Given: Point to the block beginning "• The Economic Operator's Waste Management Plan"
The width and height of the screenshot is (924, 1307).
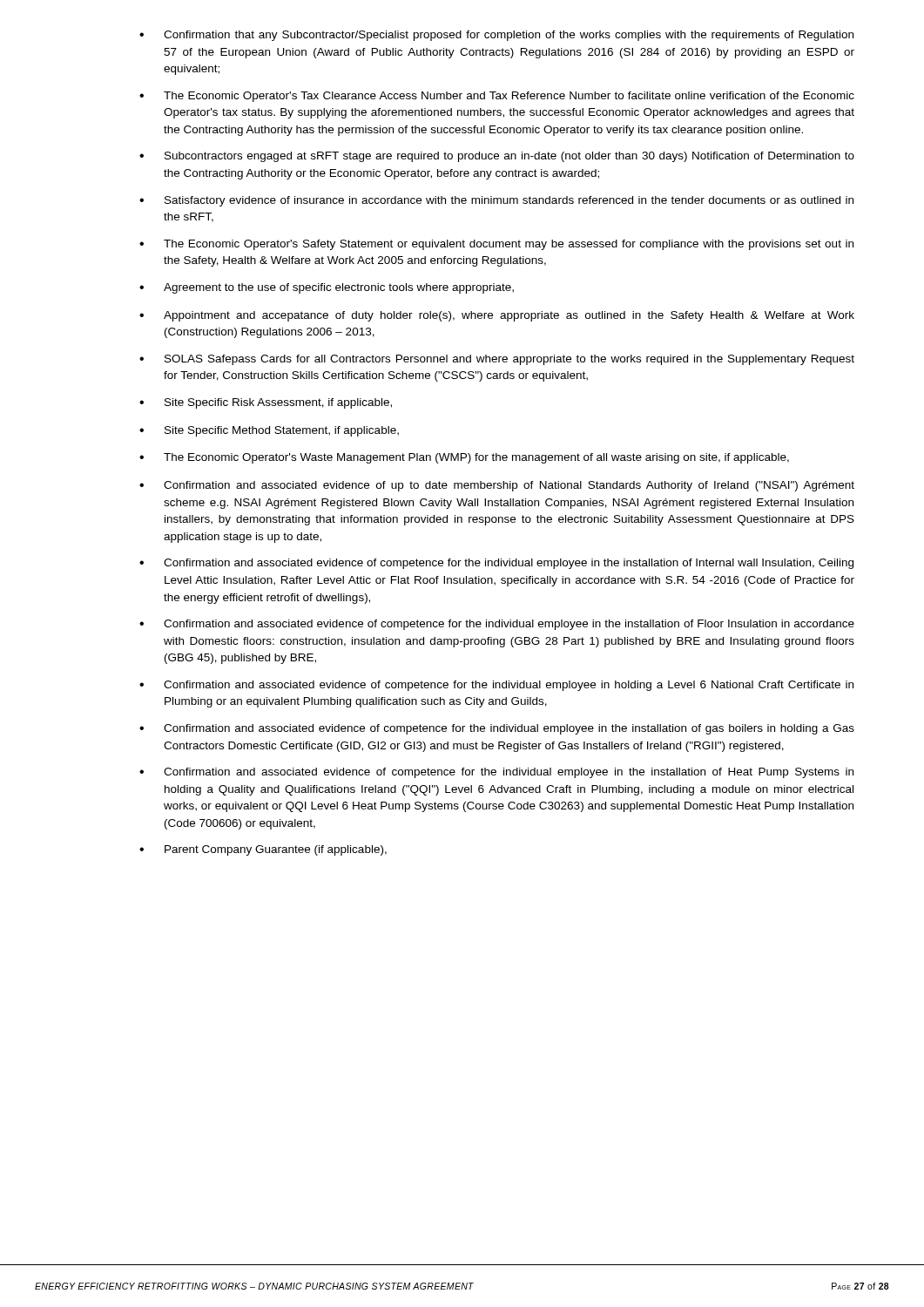Looking at the screenshot, I should [x=497, y=458].
